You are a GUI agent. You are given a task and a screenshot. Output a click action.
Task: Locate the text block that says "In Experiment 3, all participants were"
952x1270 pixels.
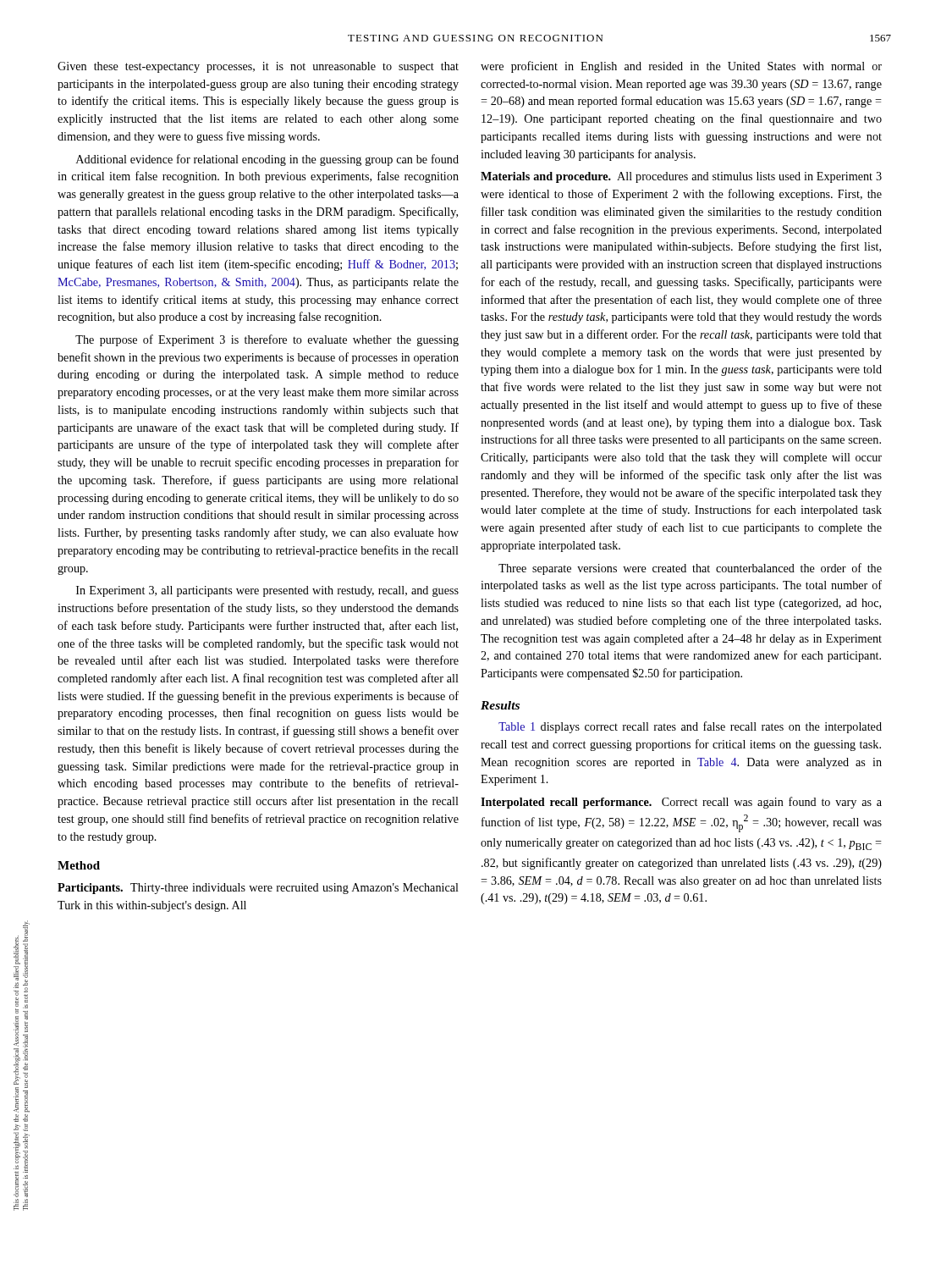point(258,714)
